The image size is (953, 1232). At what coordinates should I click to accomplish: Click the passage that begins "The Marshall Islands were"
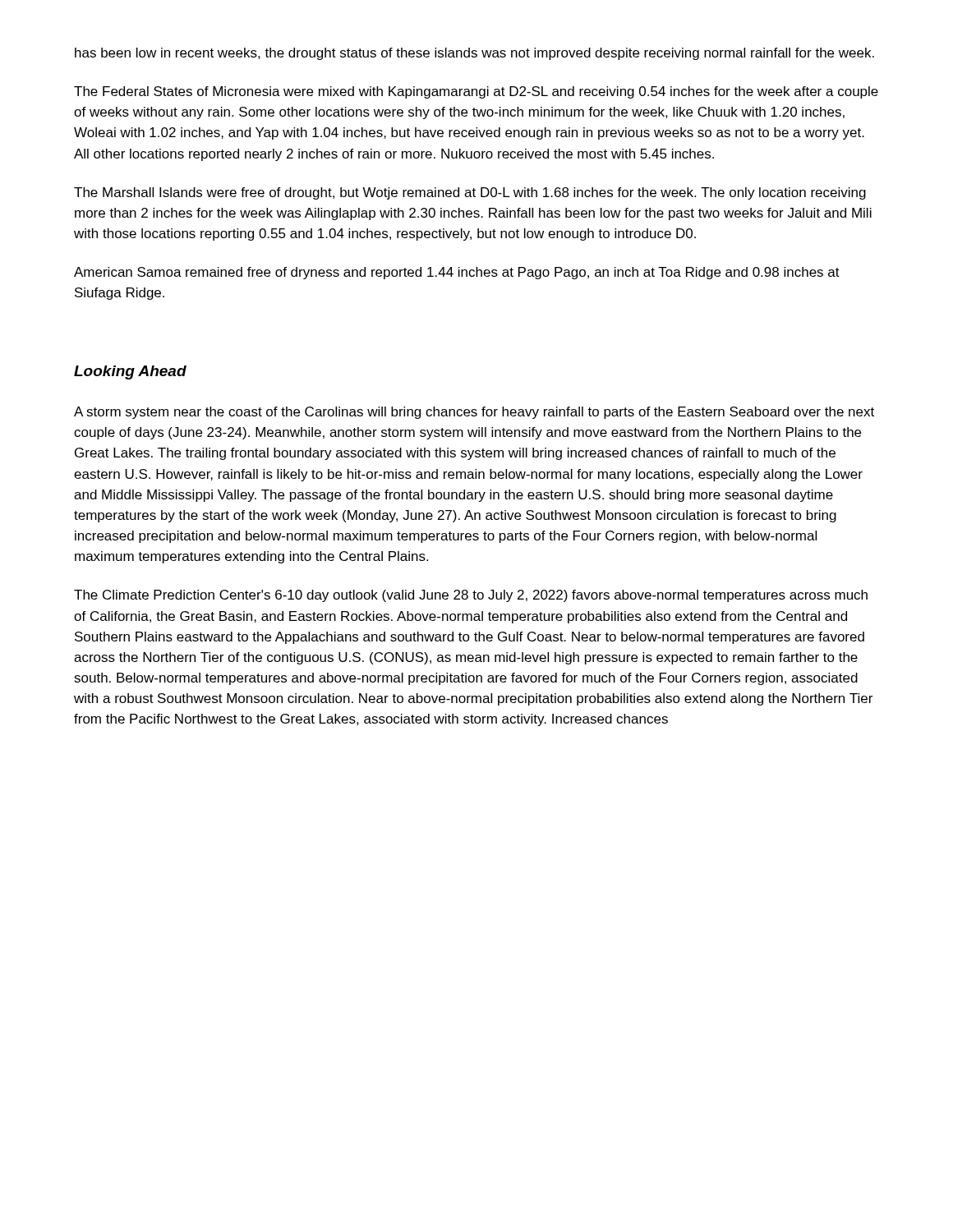pyautogui.click(x=473, y=213)
